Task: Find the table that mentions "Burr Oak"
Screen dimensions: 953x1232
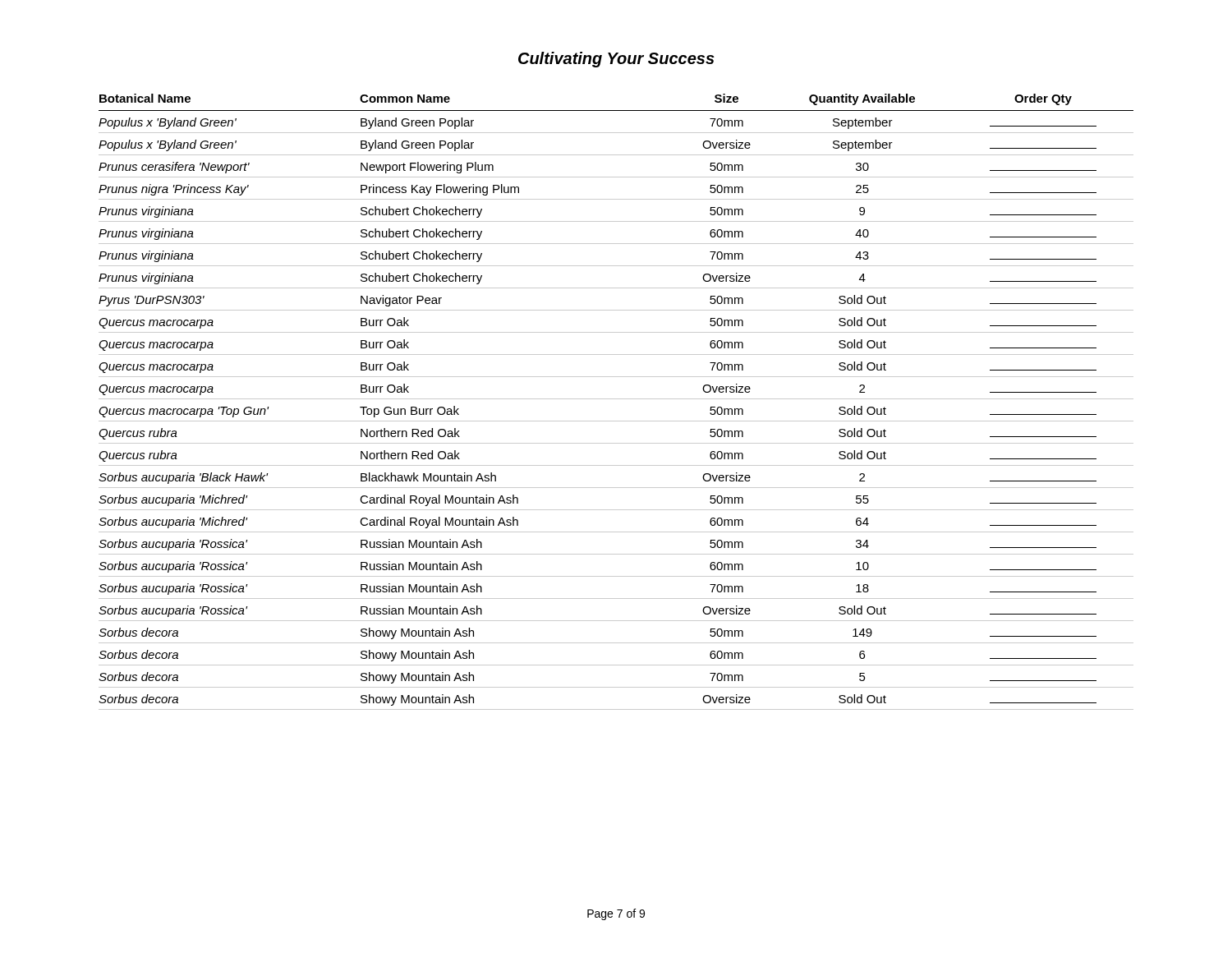Action: (616, 400)
